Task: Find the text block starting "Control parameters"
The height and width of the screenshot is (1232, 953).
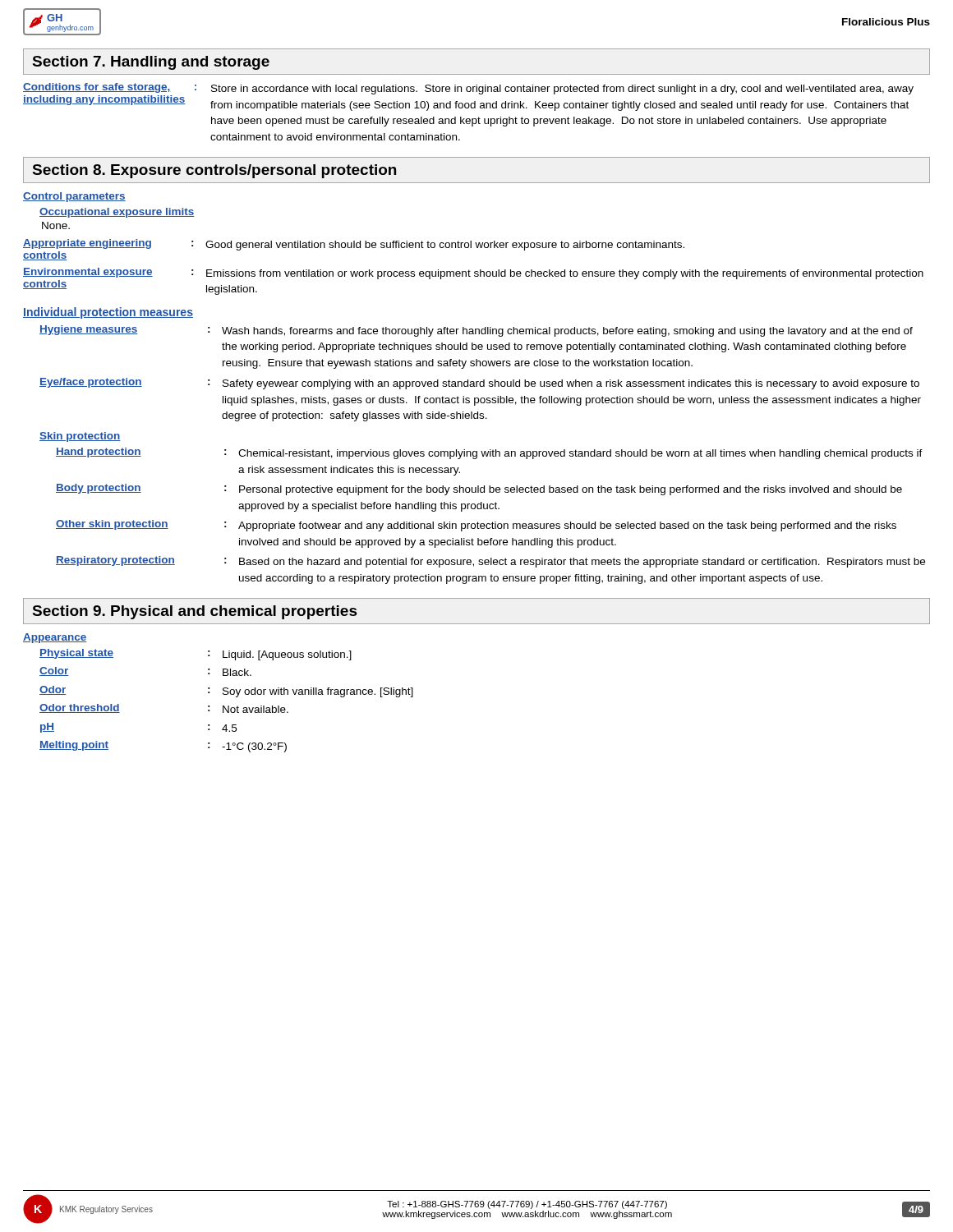Action: (x=74, y=196)
